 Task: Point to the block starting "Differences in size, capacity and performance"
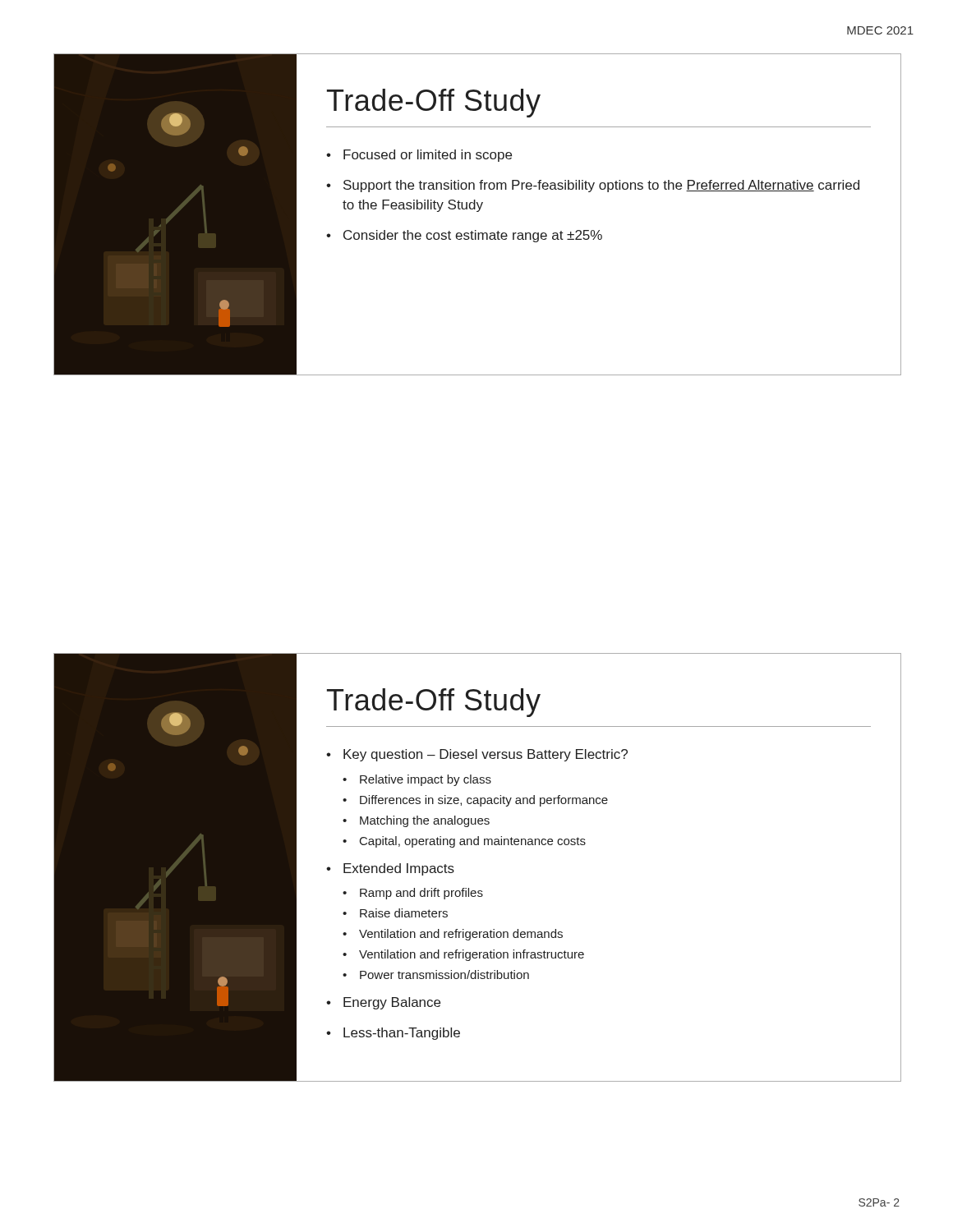484,799
